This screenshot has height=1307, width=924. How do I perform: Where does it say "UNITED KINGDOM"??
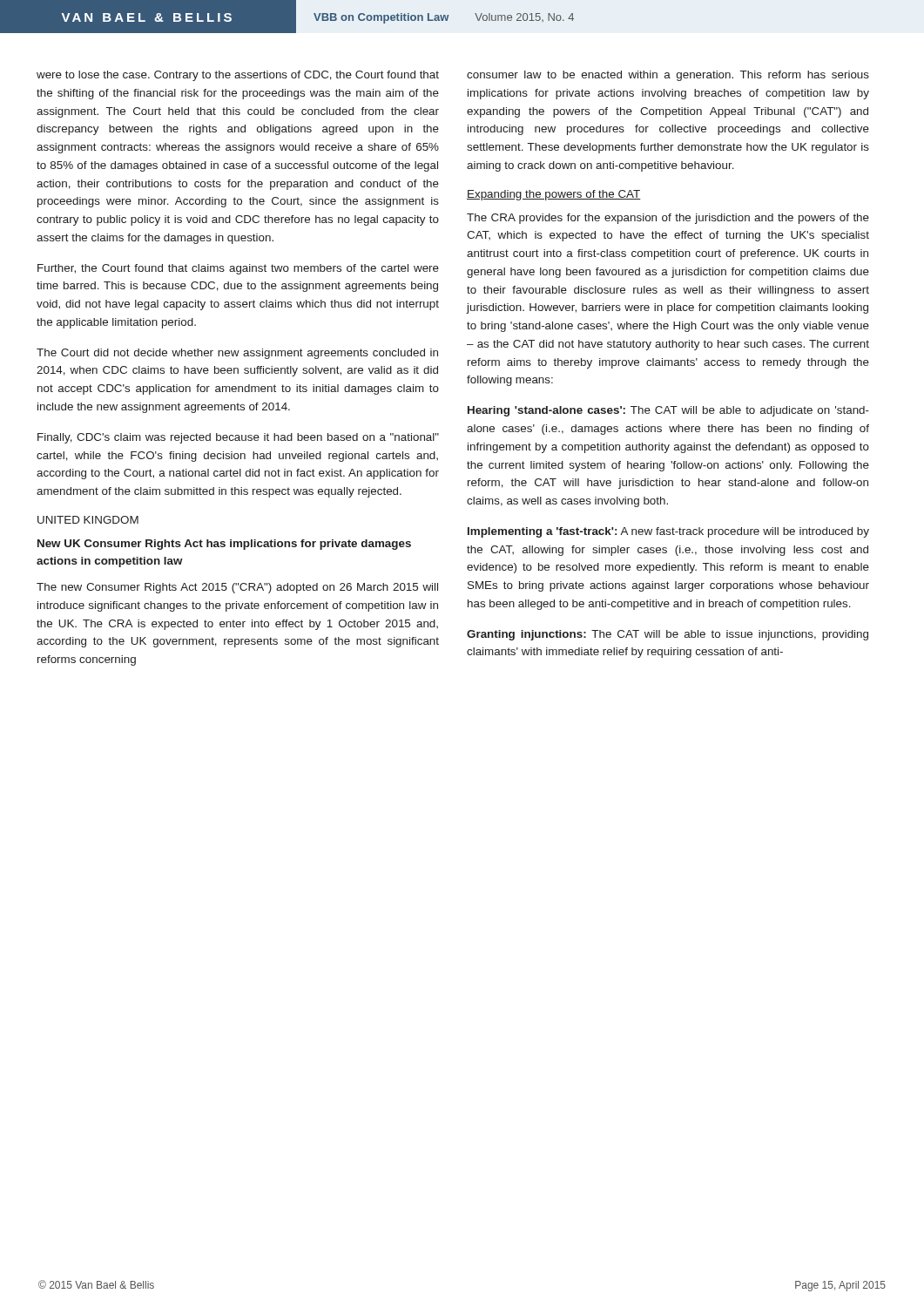point(88,520)
